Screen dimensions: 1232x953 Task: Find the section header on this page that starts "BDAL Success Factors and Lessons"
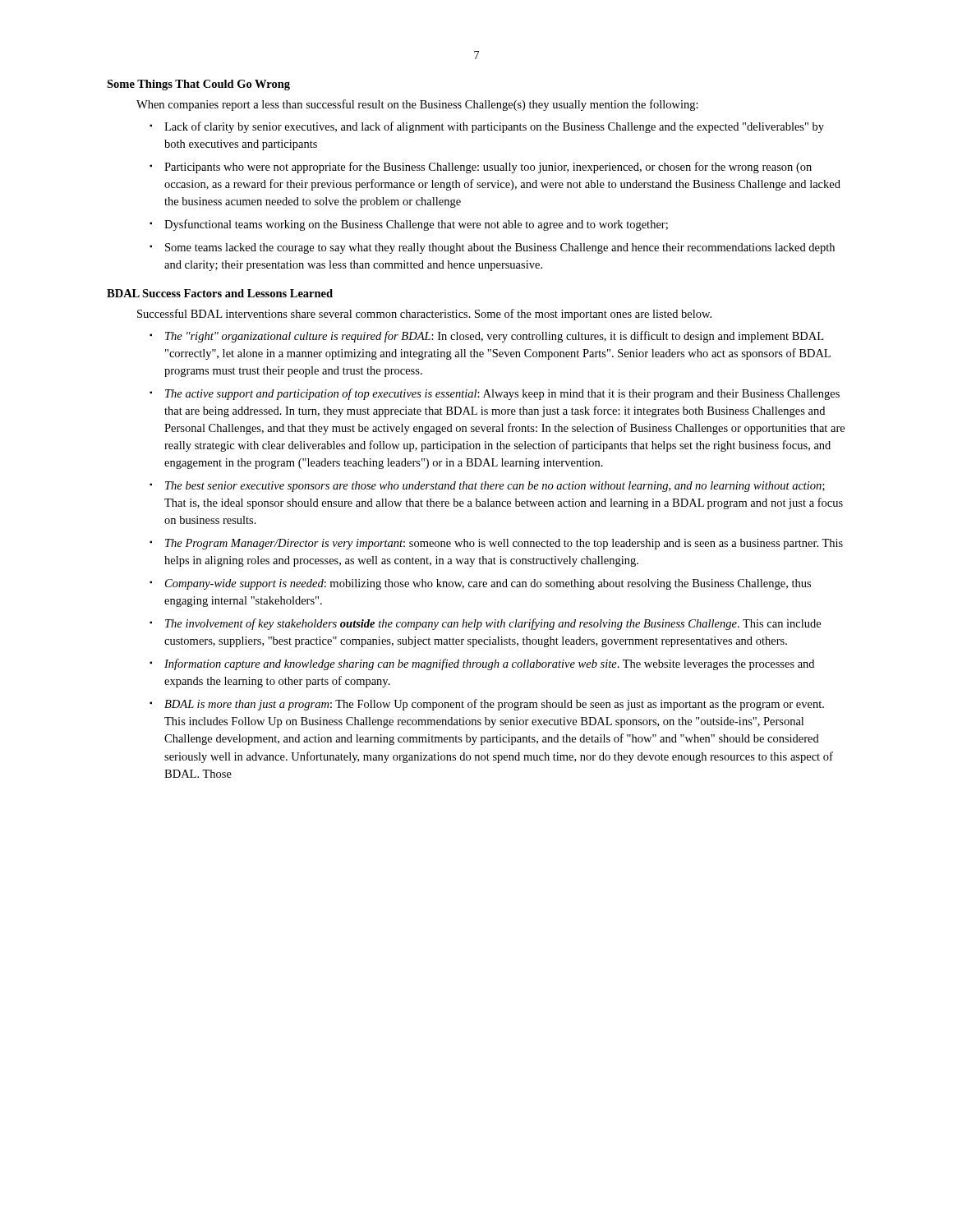click(220, 293)
